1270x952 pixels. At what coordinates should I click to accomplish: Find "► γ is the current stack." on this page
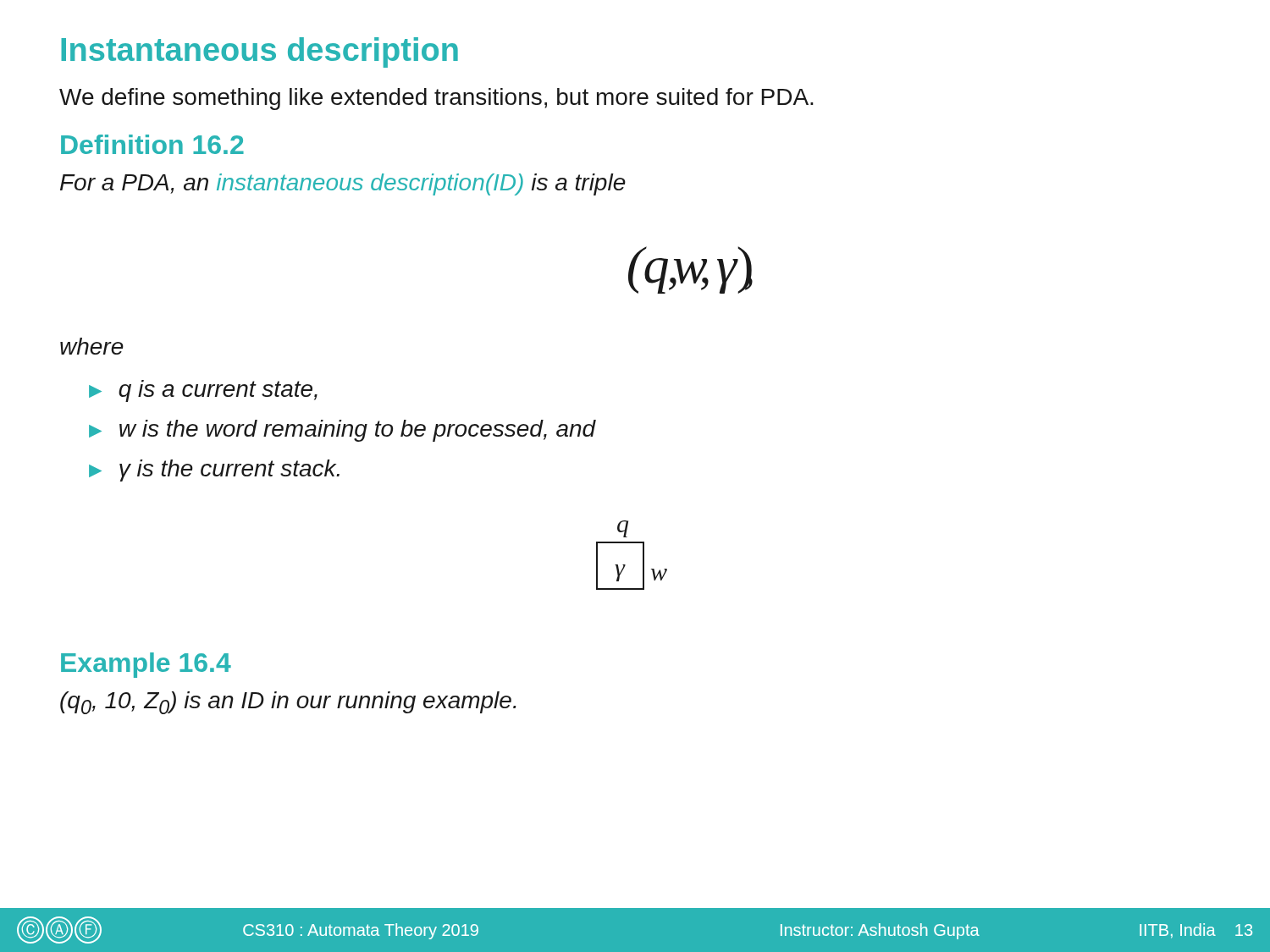213,469
